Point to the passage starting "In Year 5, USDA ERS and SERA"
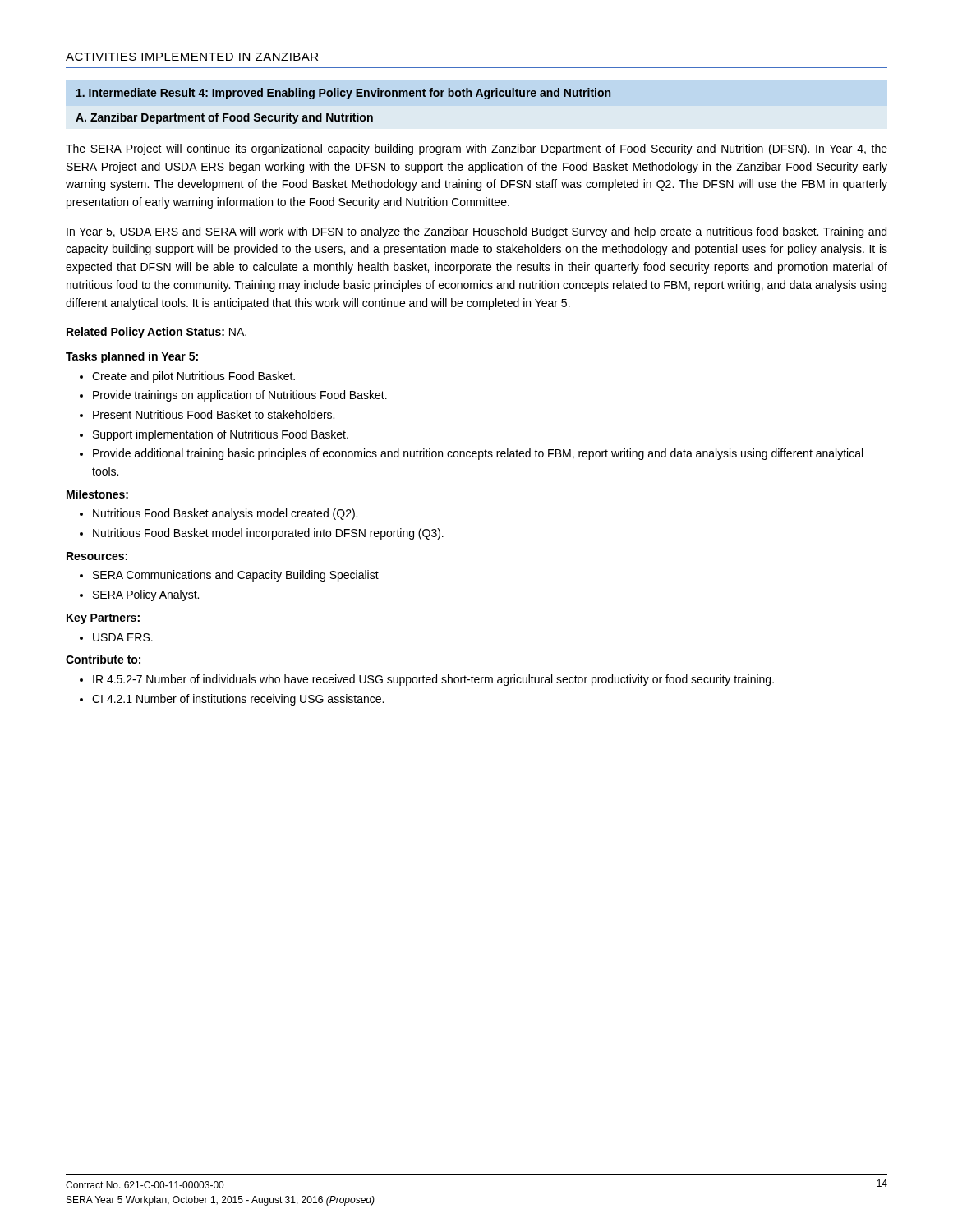Screen dimensions: 1232x953 [476, 268]
